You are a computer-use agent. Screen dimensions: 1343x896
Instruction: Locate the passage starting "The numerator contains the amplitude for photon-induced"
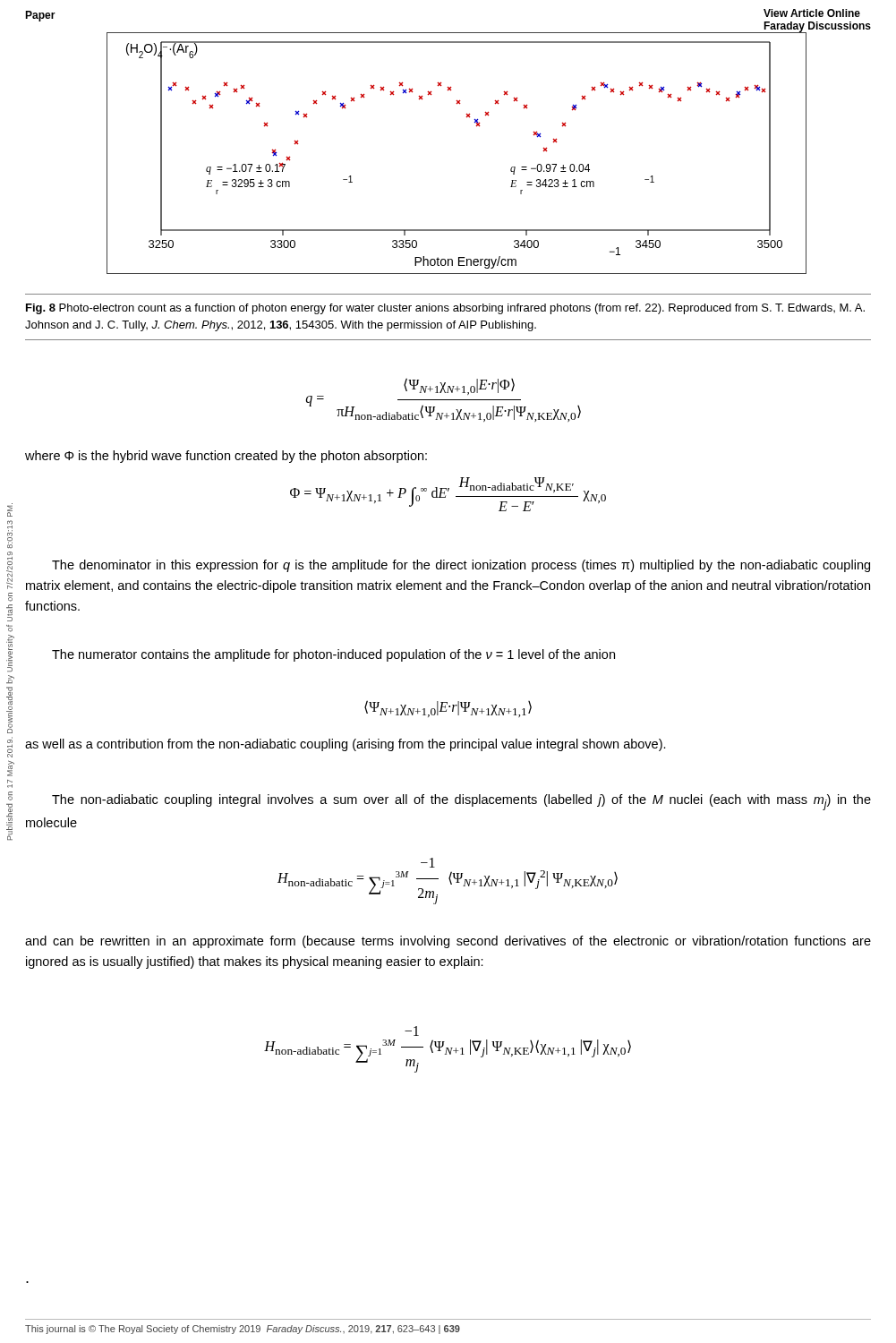pyautogui.click(x=334, y=655)
